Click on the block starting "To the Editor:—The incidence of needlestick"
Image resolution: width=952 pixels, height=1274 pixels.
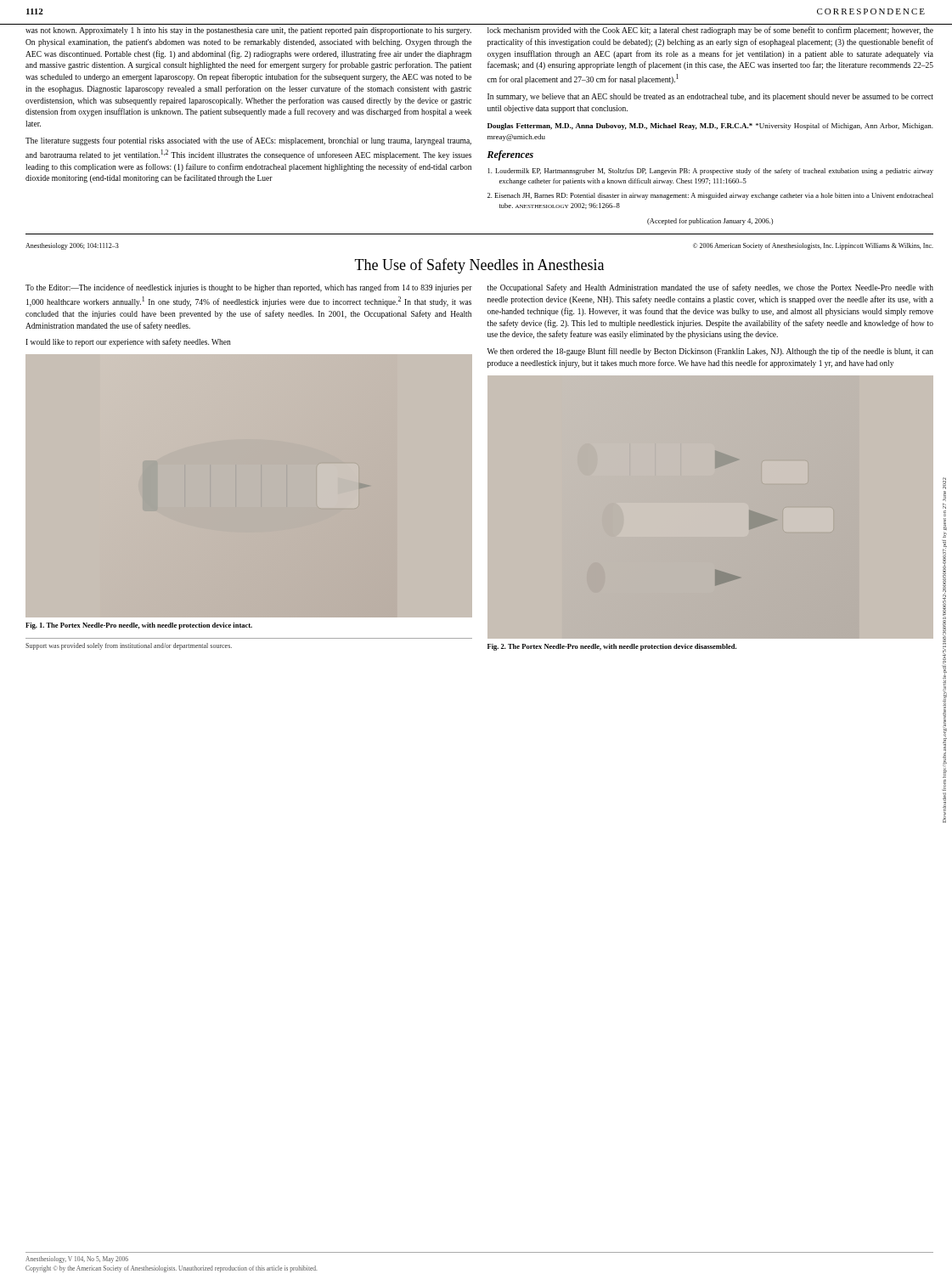[249, 316]
